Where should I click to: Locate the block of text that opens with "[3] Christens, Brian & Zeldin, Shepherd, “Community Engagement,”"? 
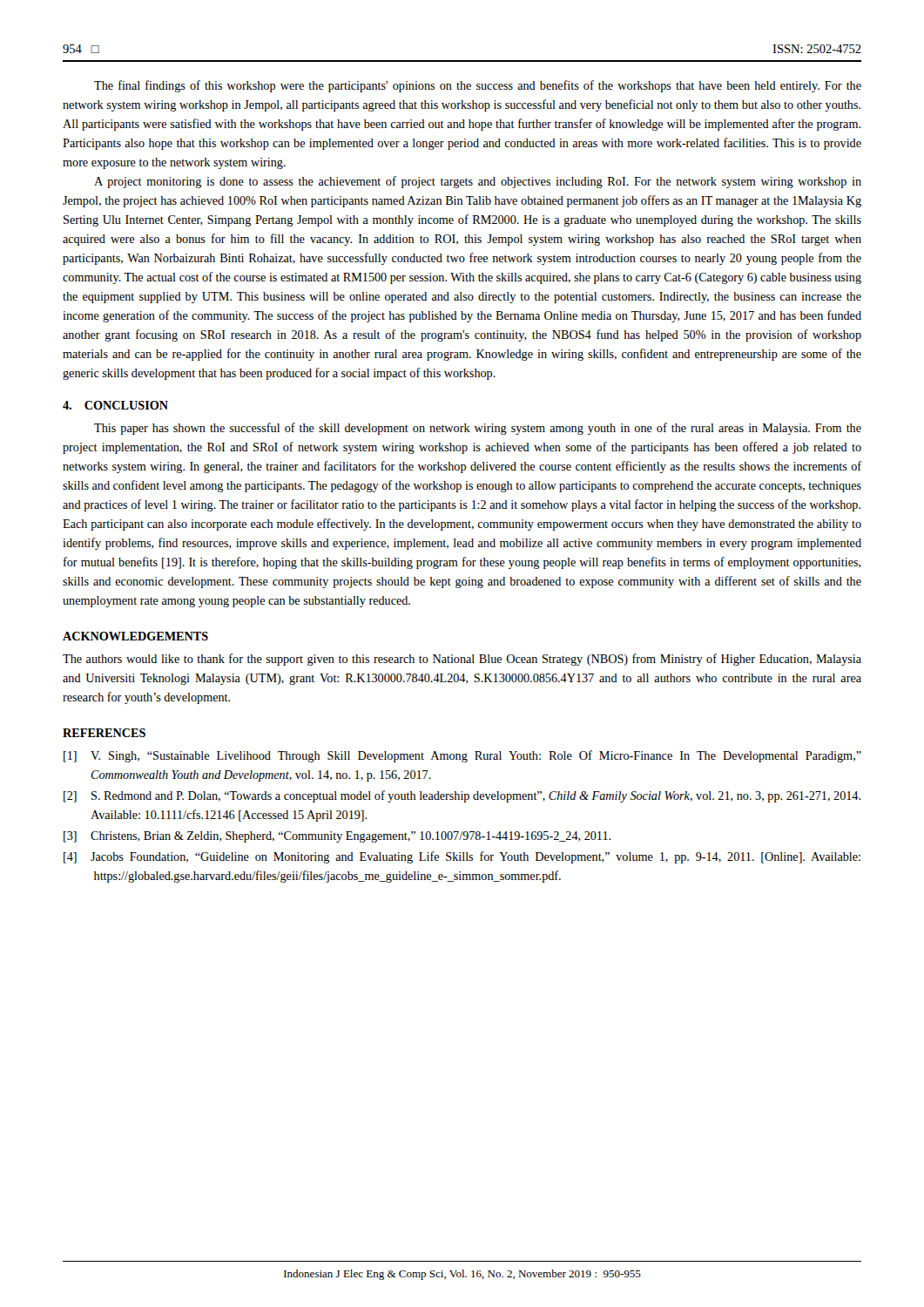pos(462,836)
